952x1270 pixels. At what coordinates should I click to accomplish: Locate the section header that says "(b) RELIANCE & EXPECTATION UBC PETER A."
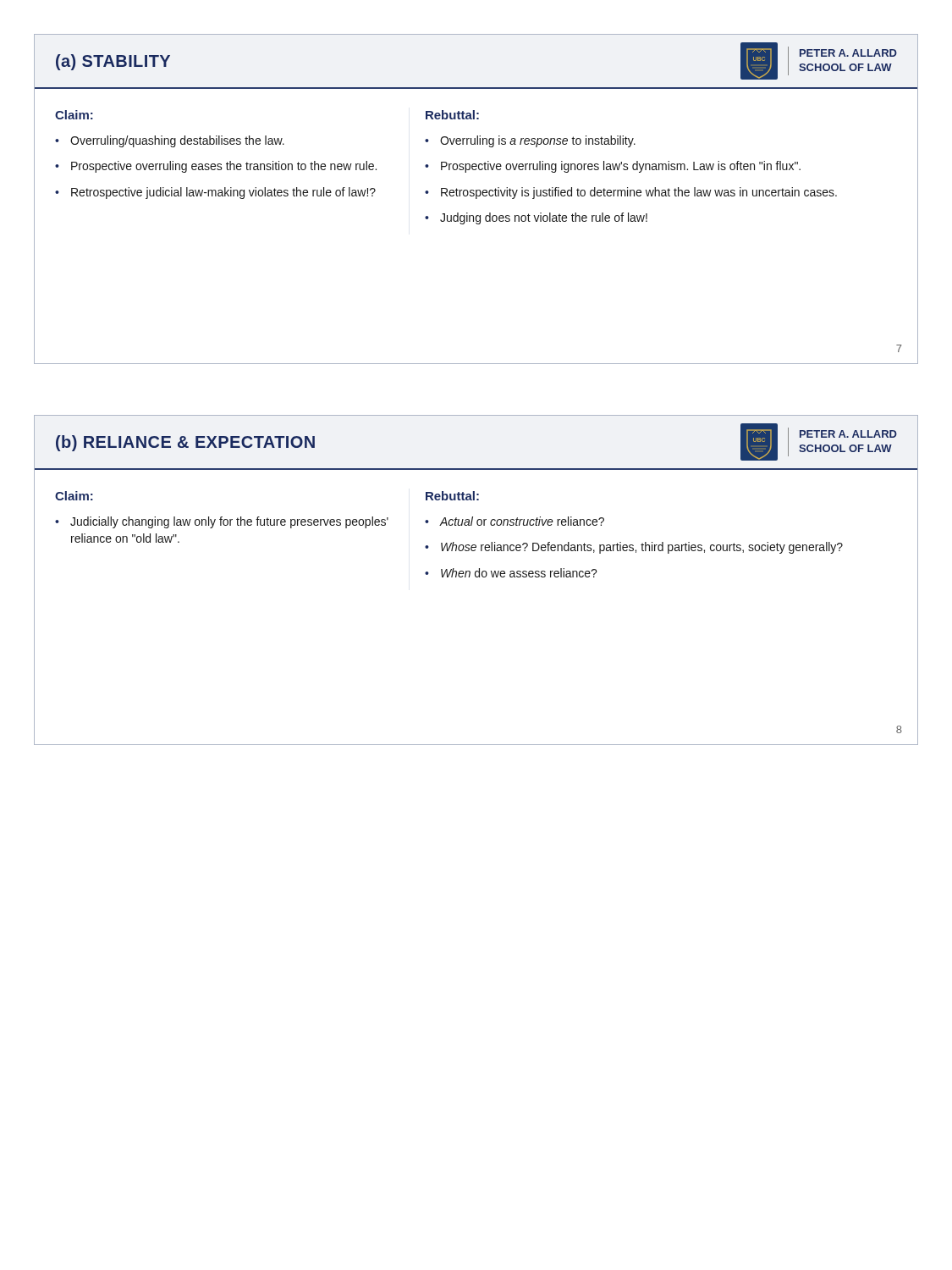point(74,442)
